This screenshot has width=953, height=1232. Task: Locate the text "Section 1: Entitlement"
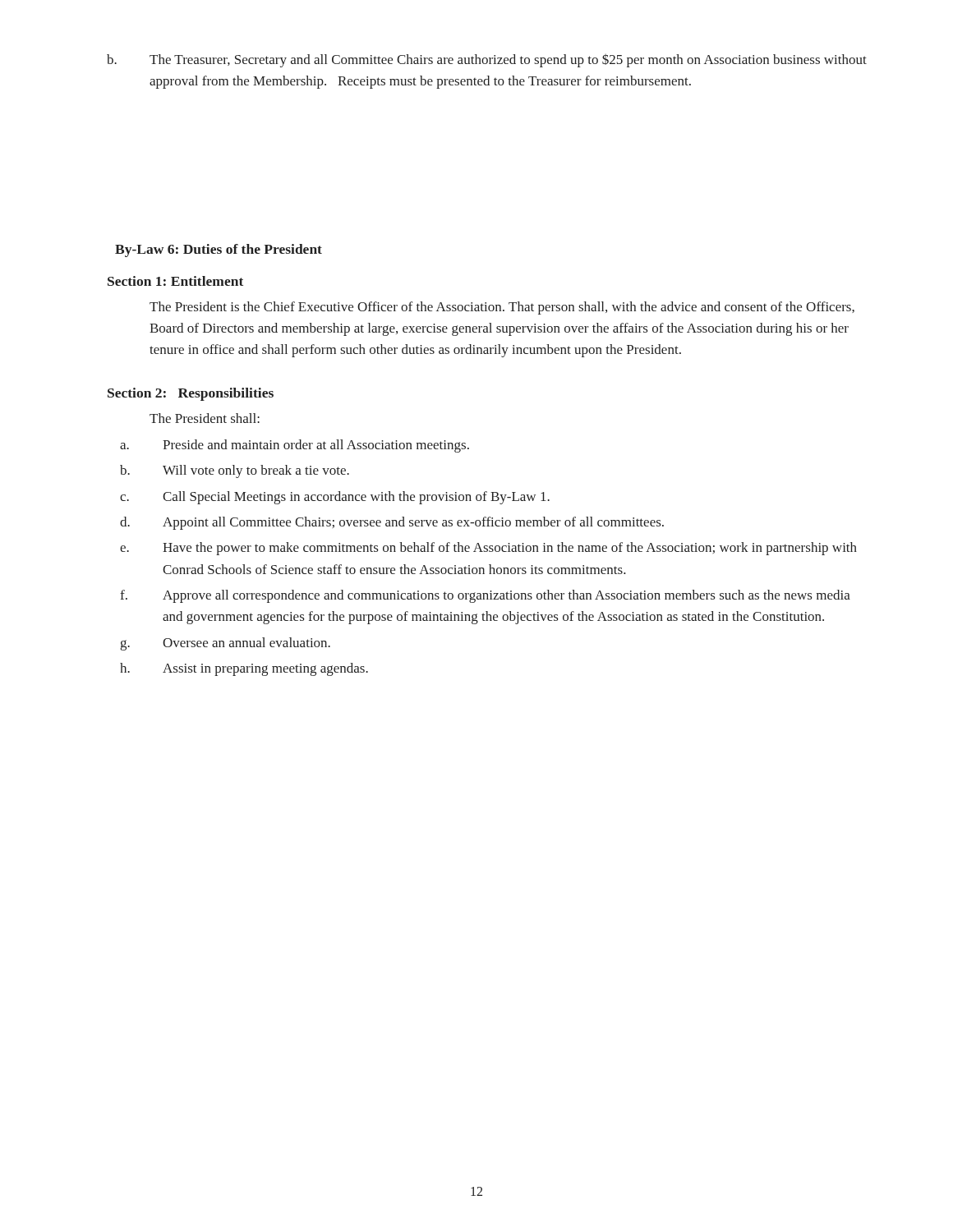pos(175,281)
